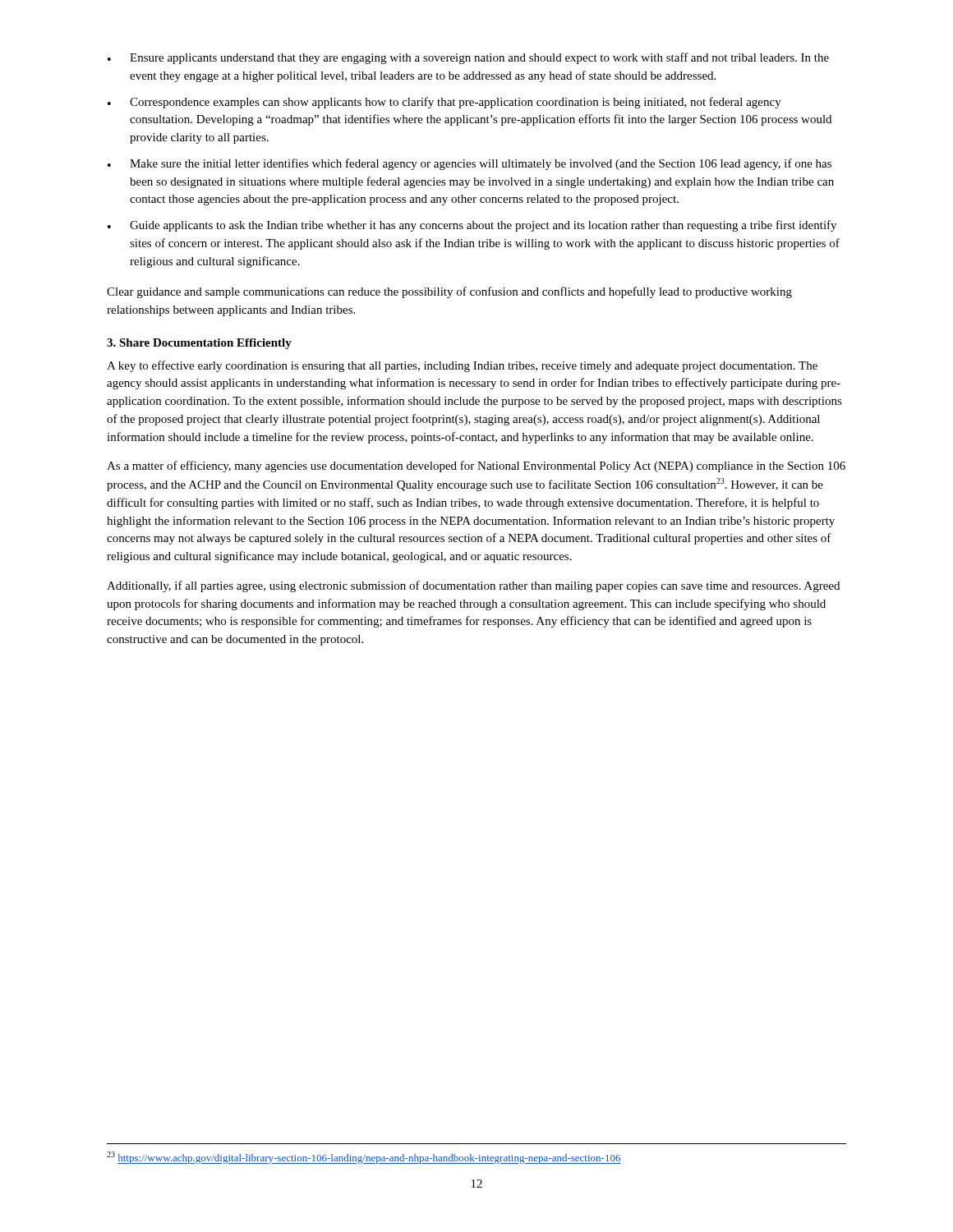
Task: Locate the text block that reads "As a matter of efficiency,"
Action: 476,511
